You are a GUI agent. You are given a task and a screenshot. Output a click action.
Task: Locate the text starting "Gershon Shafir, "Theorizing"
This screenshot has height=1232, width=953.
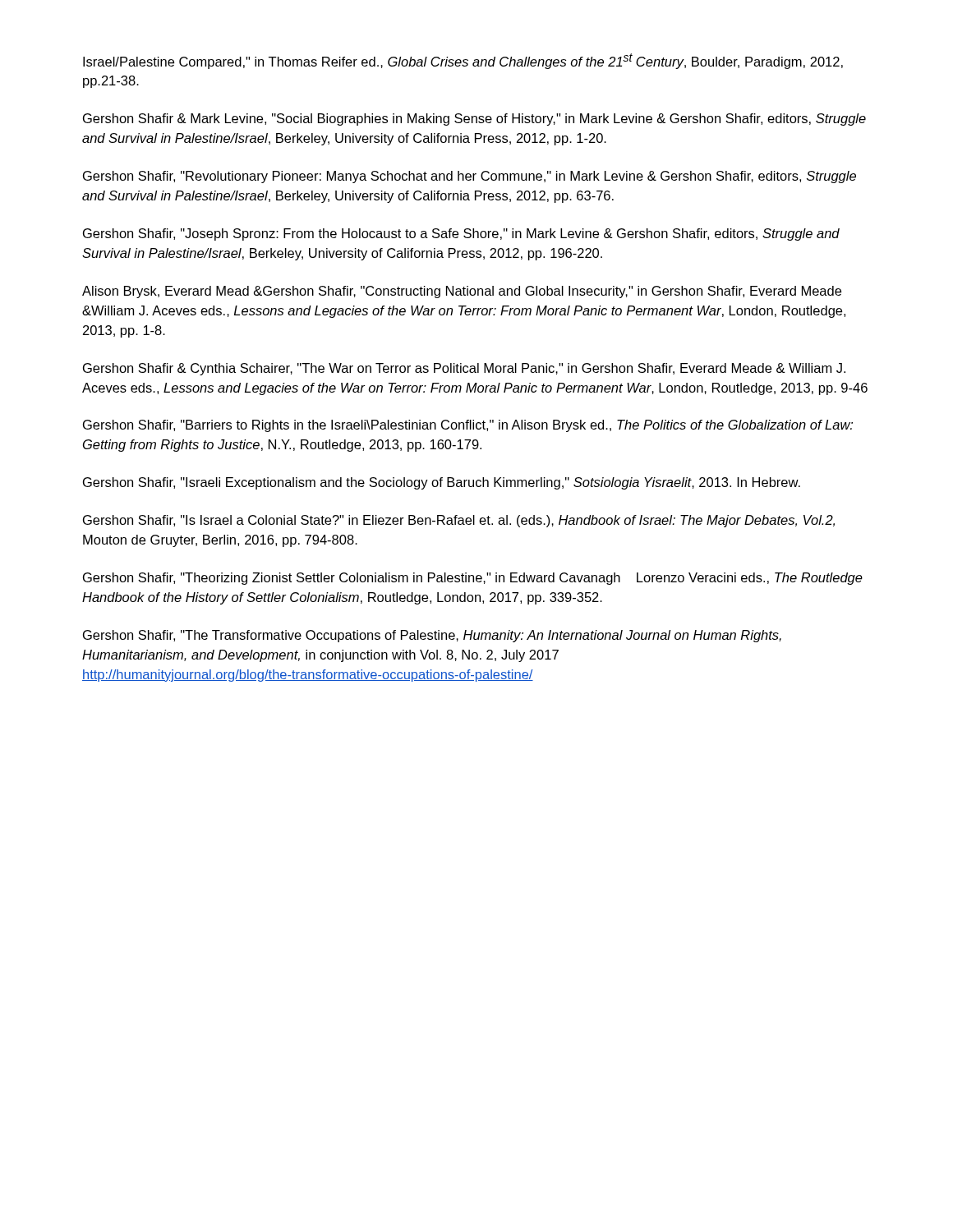472,587
